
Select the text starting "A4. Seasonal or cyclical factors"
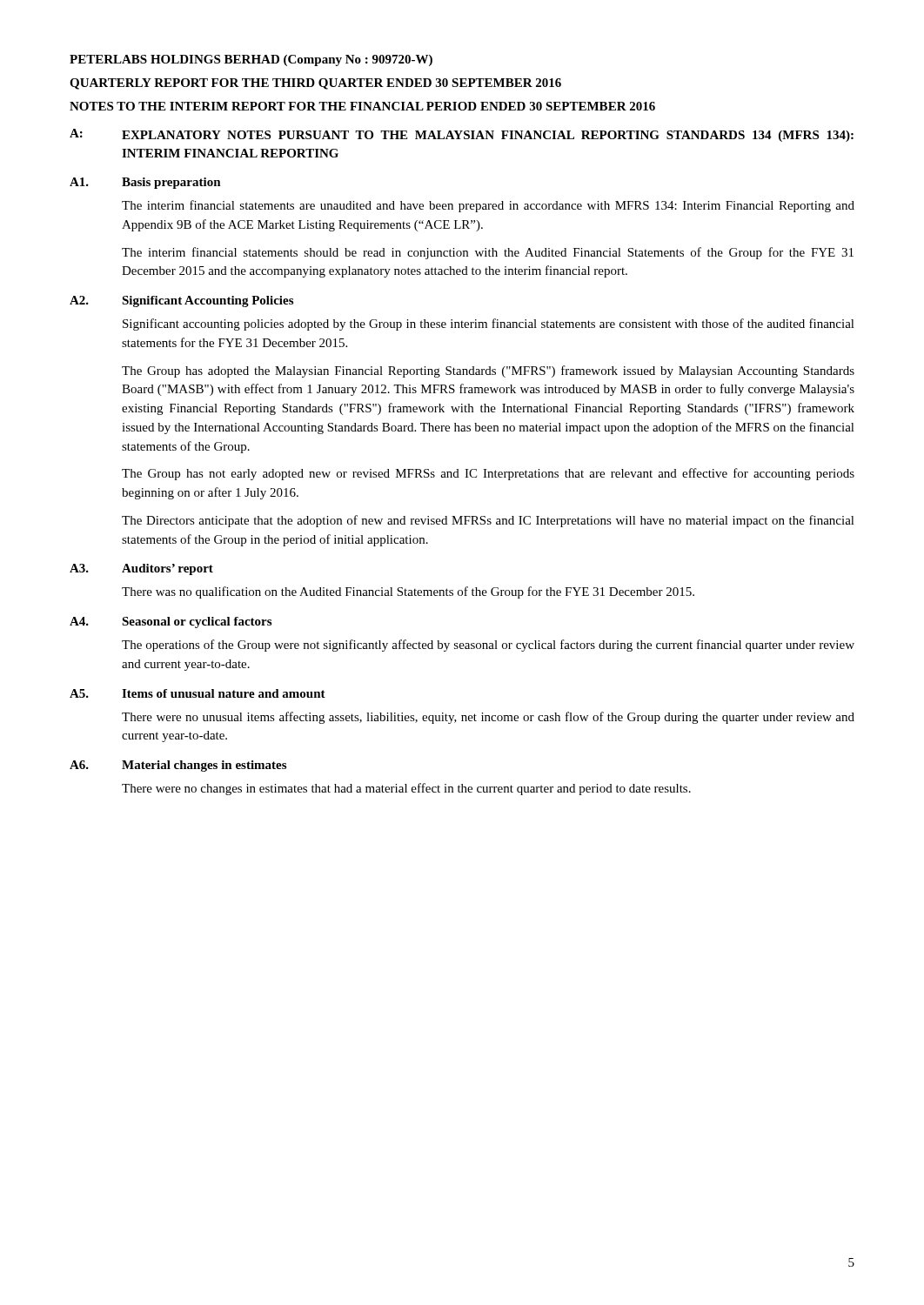(171, 622)
